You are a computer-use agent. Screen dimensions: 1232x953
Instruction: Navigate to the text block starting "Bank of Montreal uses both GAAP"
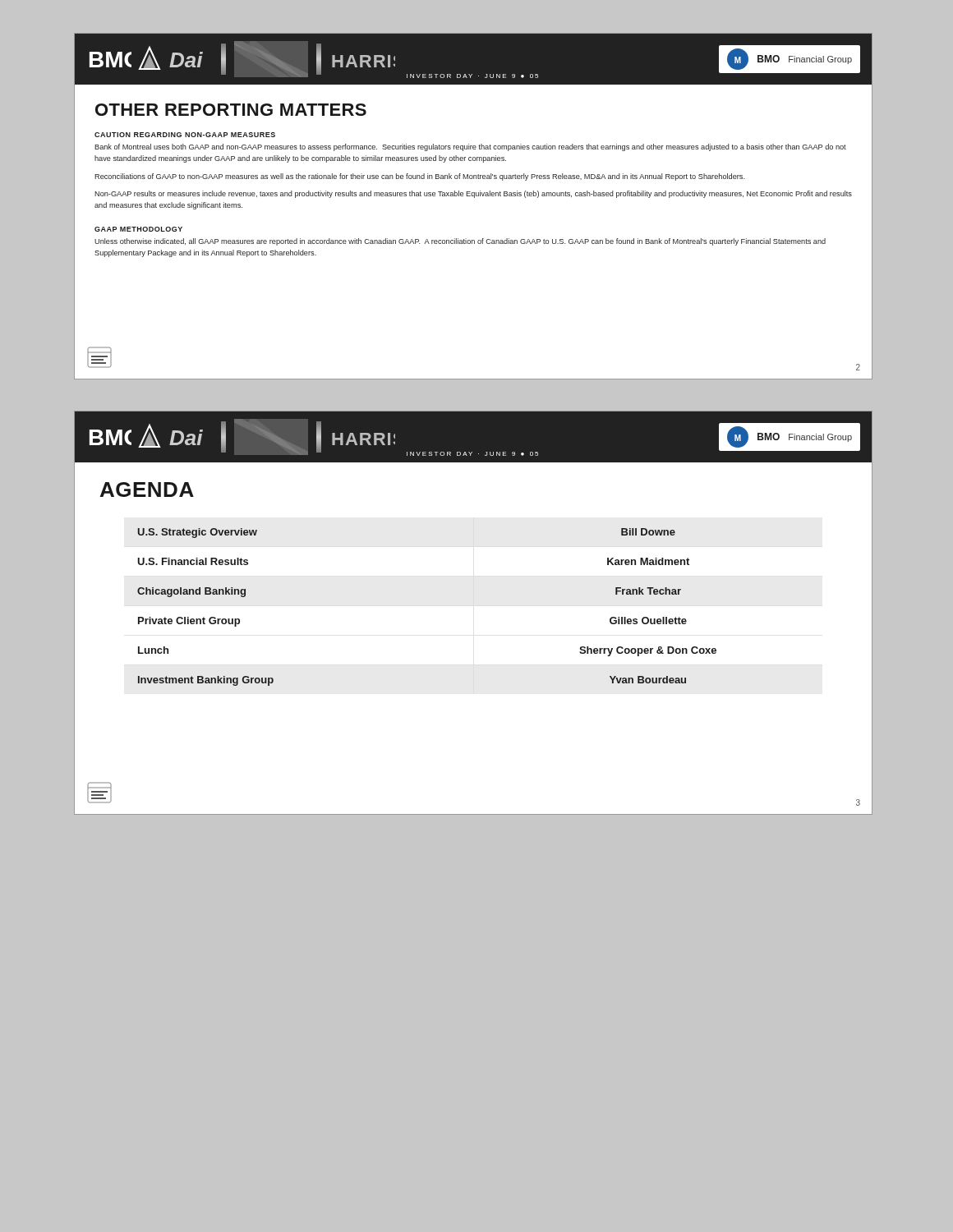470,153
